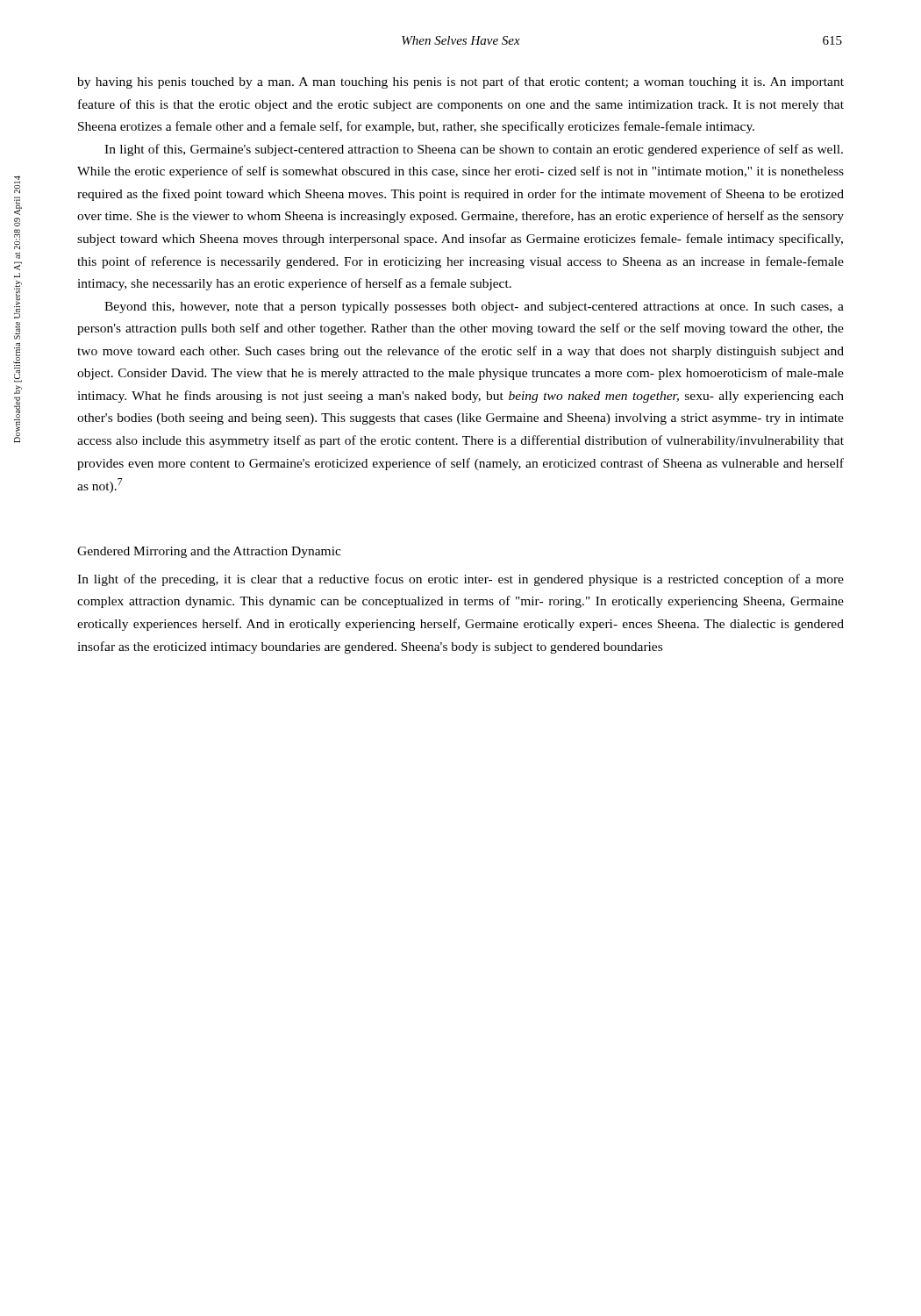
Task: Select the block starting "In light of the preceding, it is"
Action: click(x=460, y=612)
